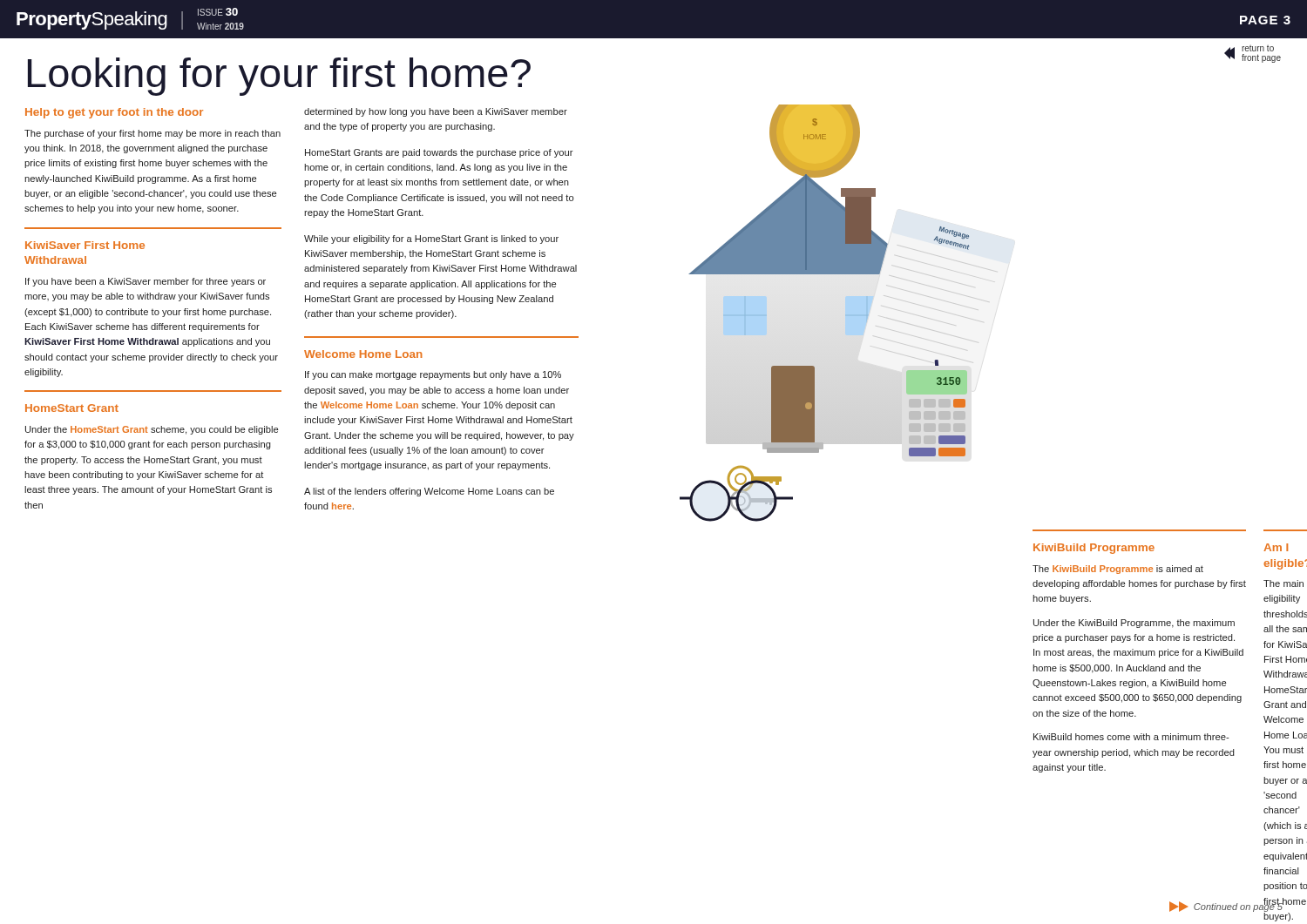Locate the text starting "Welcome Home Loan"
Viewport: 1307px width, 924px height.
pyautogui.click(x=363, y=354)
